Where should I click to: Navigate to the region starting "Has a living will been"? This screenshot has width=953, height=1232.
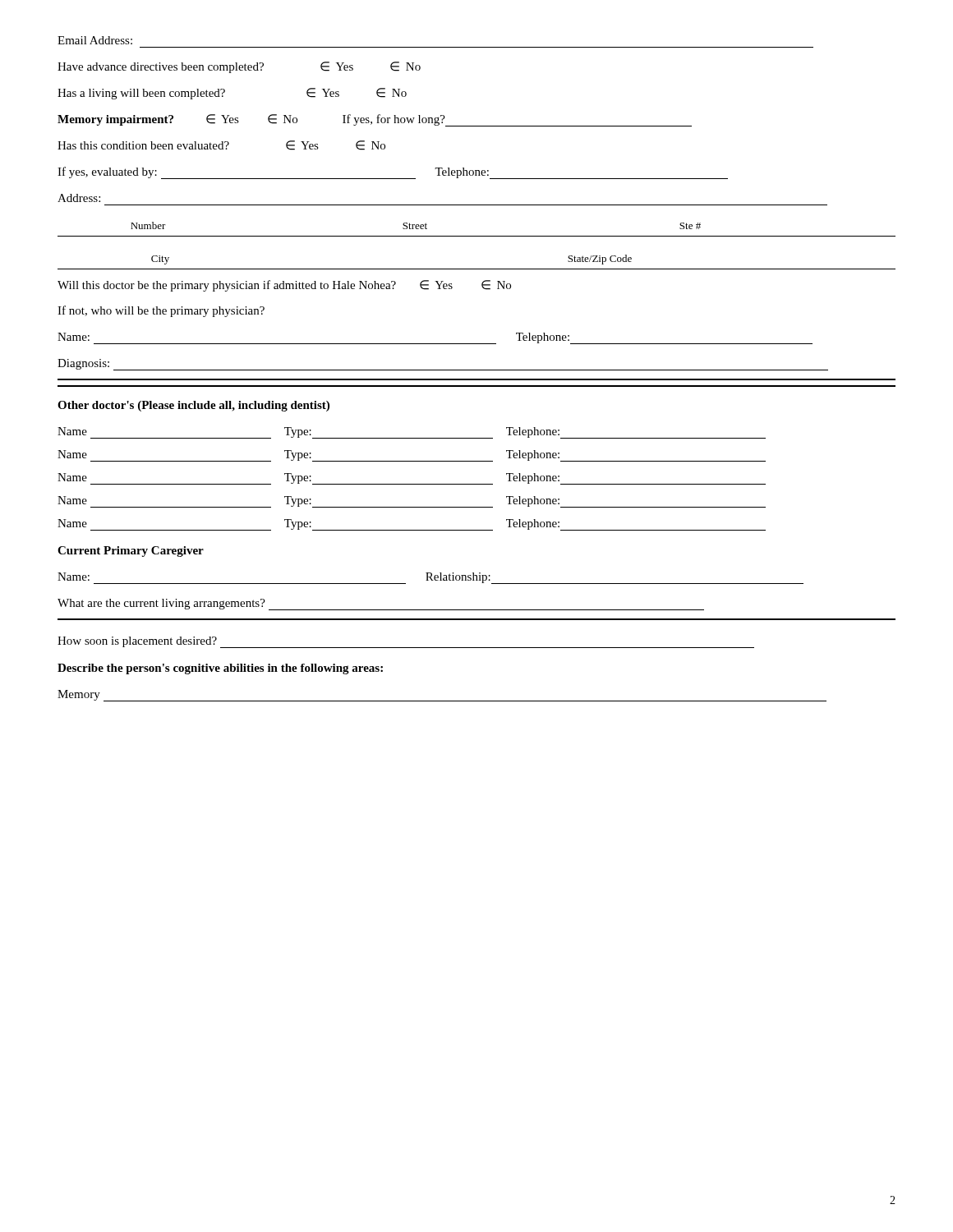232,93
